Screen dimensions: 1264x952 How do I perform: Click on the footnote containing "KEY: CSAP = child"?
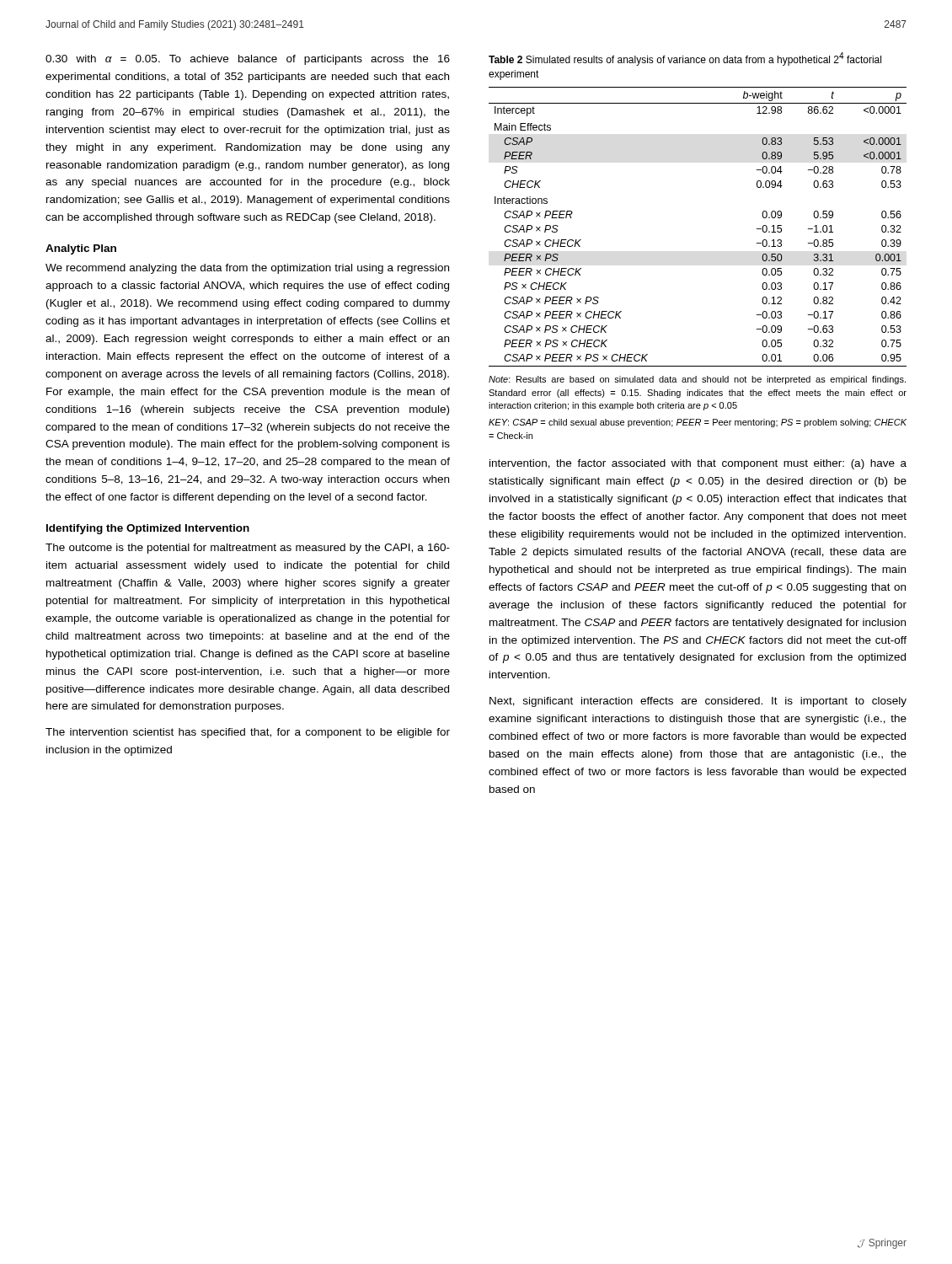click(x=698, y=429)
